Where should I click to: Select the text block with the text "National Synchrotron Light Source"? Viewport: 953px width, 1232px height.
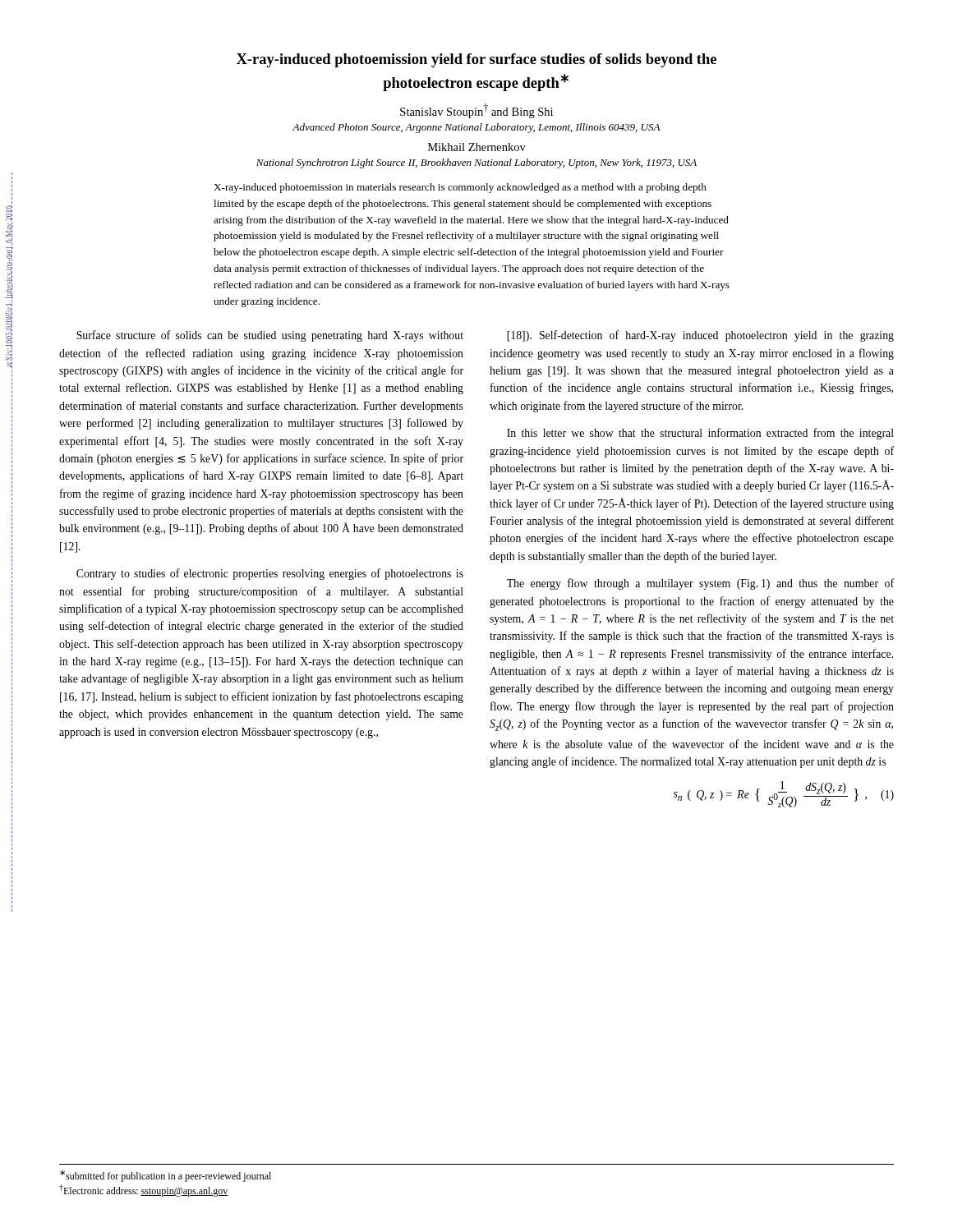(476, 162)
